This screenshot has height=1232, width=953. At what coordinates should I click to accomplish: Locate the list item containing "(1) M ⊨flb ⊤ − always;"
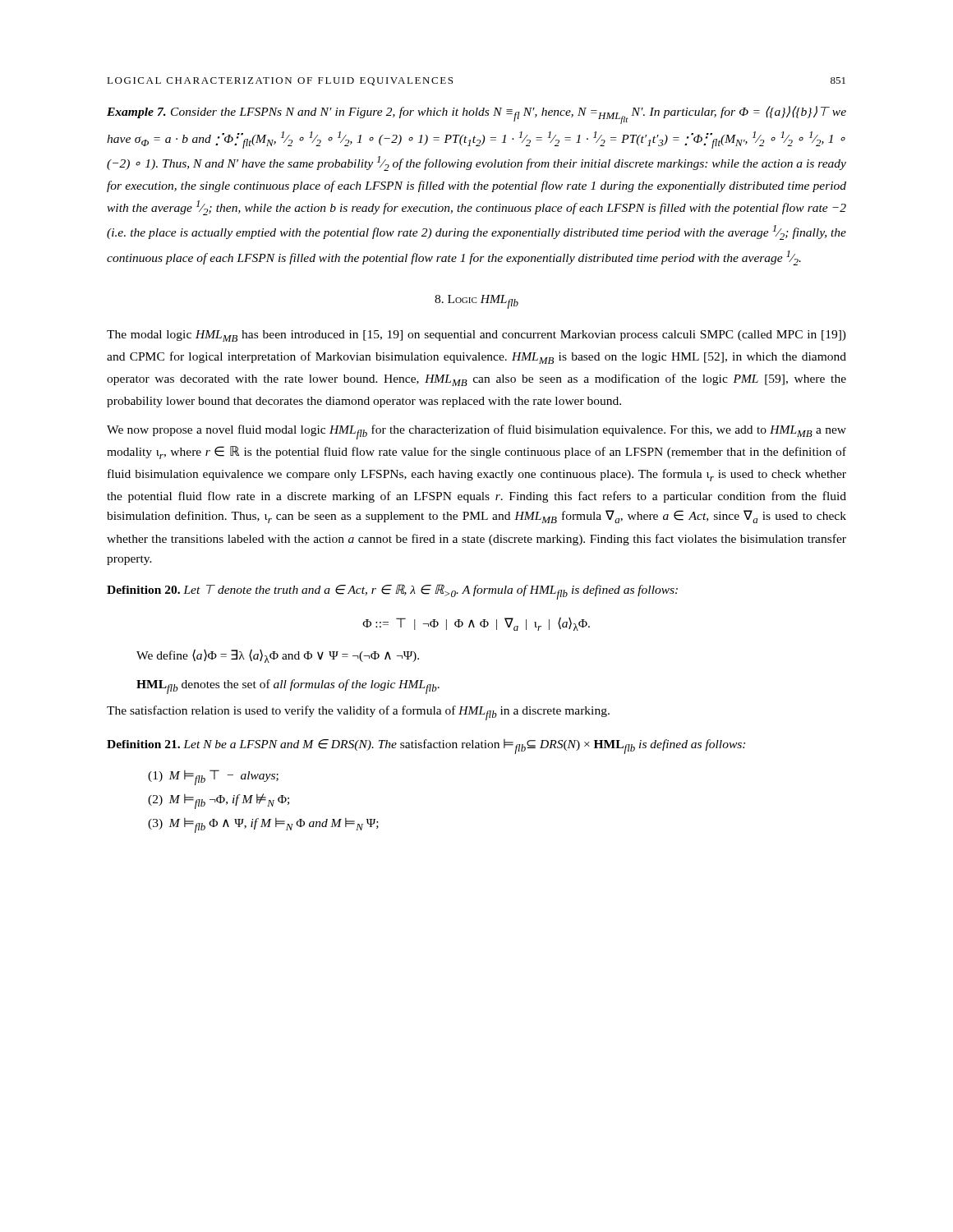(x=213, y=777)
